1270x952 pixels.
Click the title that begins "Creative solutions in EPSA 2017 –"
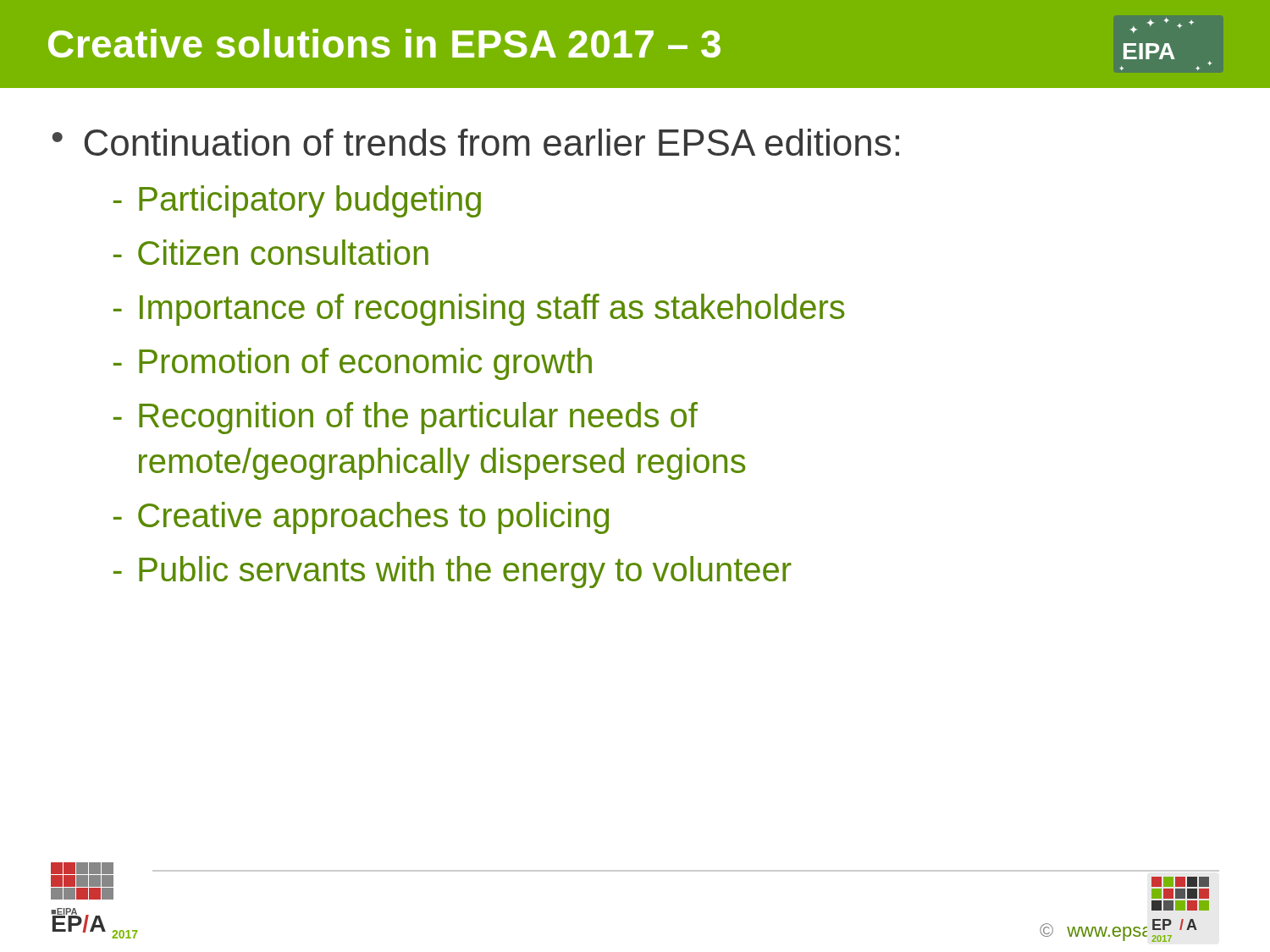click(x=635, y=44)
